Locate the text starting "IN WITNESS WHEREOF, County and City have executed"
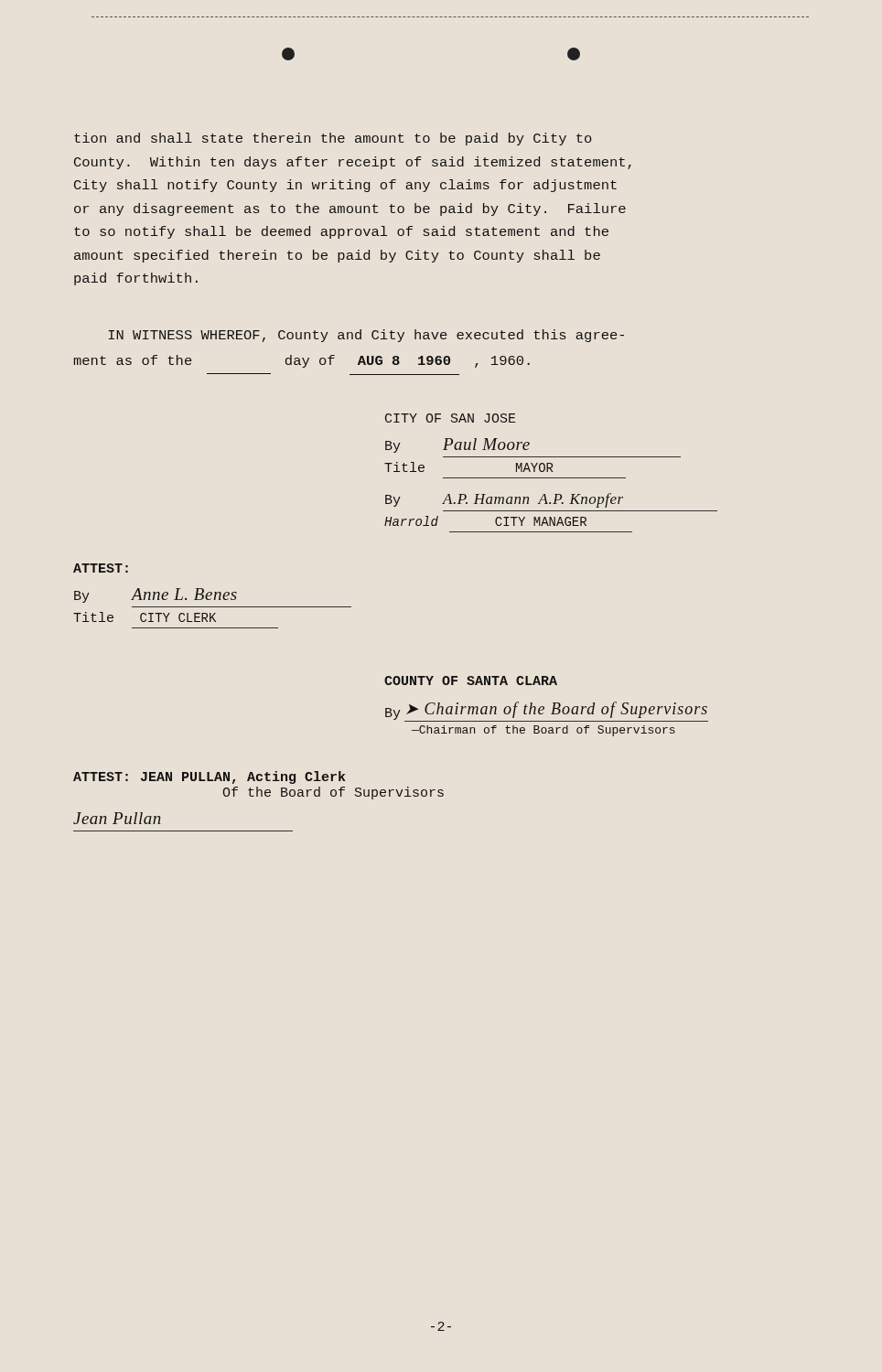Viewport: 882px width, 1372px height. 450,350
